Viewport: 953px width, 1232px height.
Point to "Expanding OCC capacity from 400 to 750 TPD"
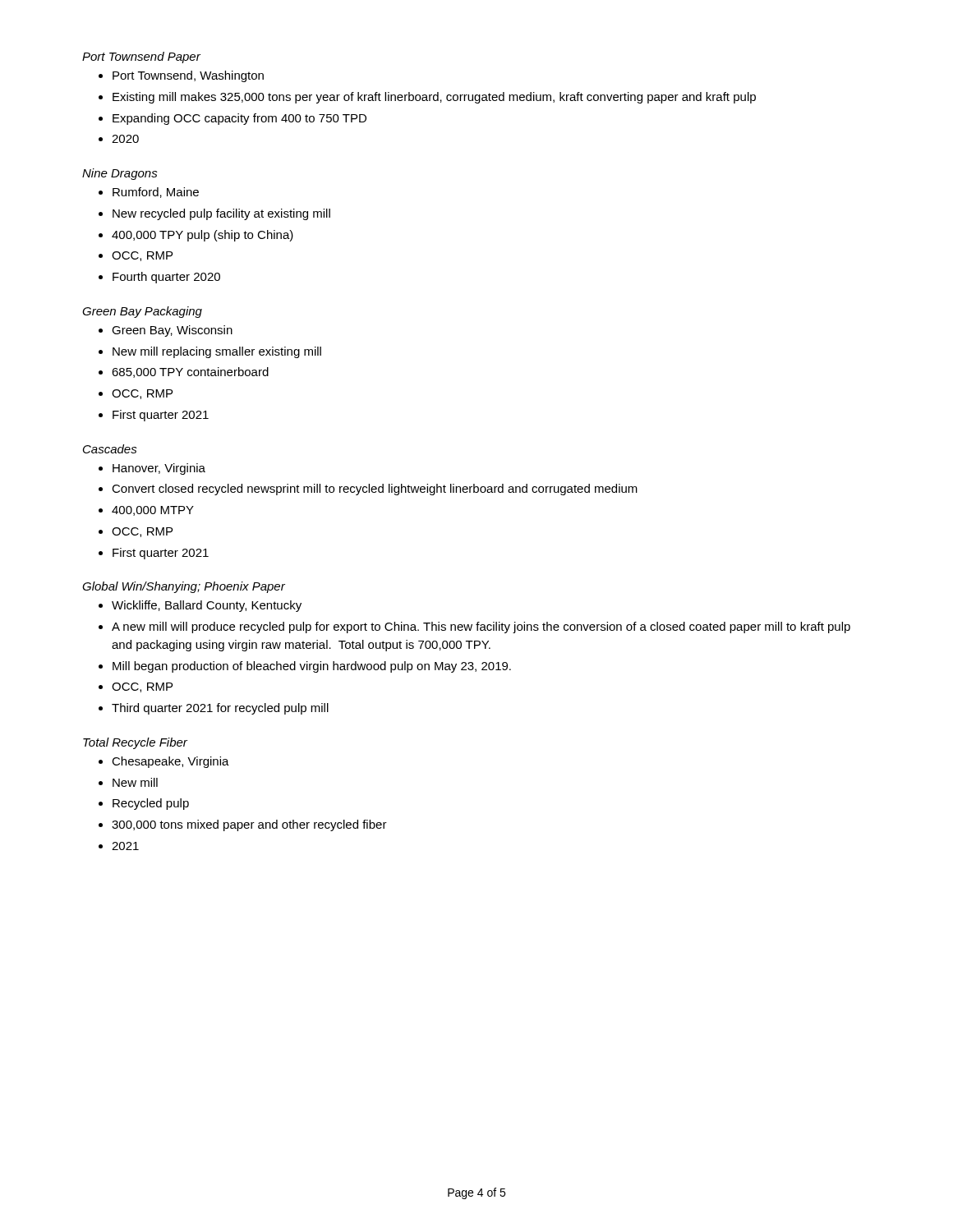(x=239, y=117)
